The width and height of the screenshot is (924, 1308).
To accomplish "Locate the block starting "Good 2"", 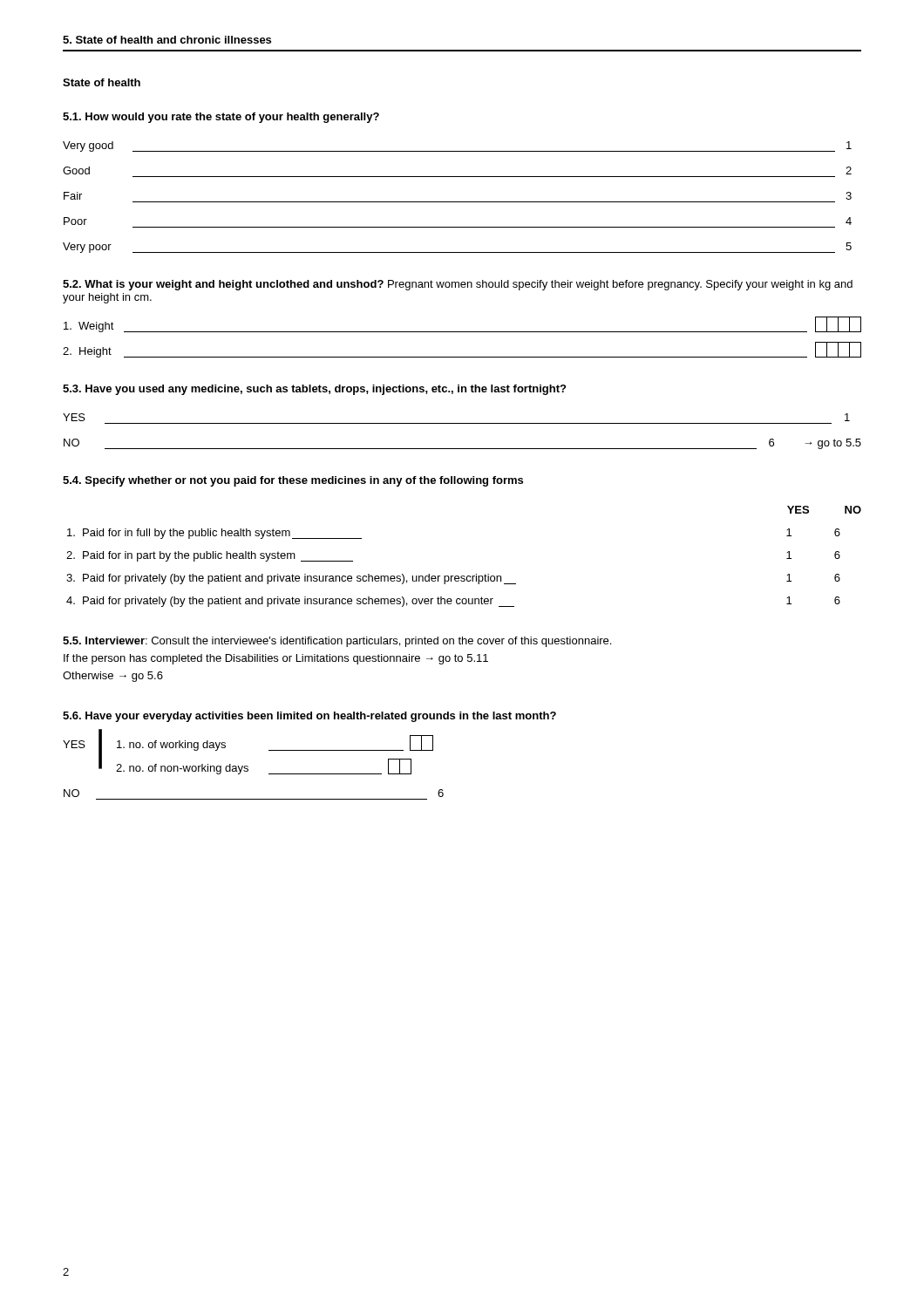I will 462,169.
